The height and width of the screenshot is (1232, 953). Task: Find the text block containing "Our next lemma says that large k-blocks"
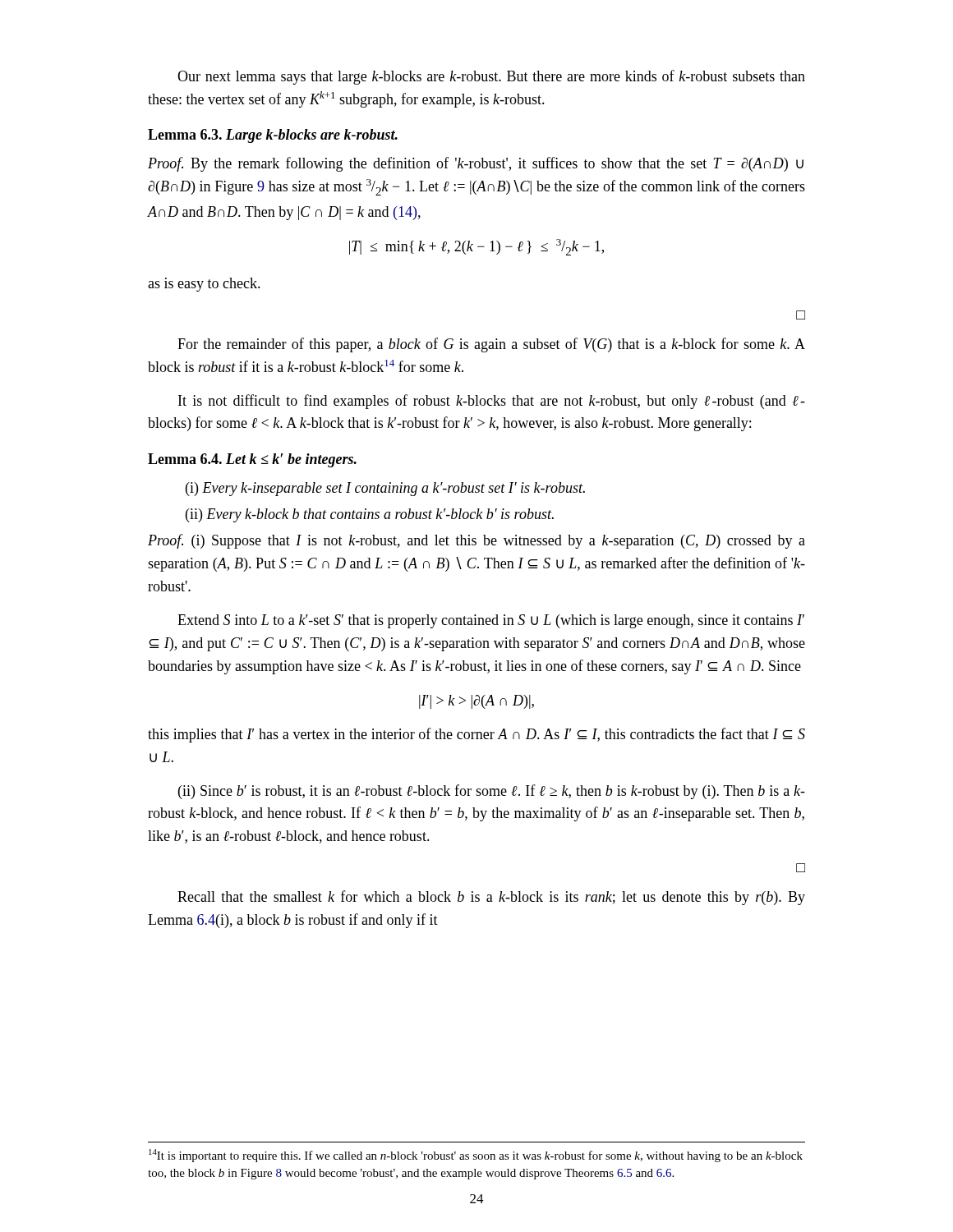click(476, 89)
